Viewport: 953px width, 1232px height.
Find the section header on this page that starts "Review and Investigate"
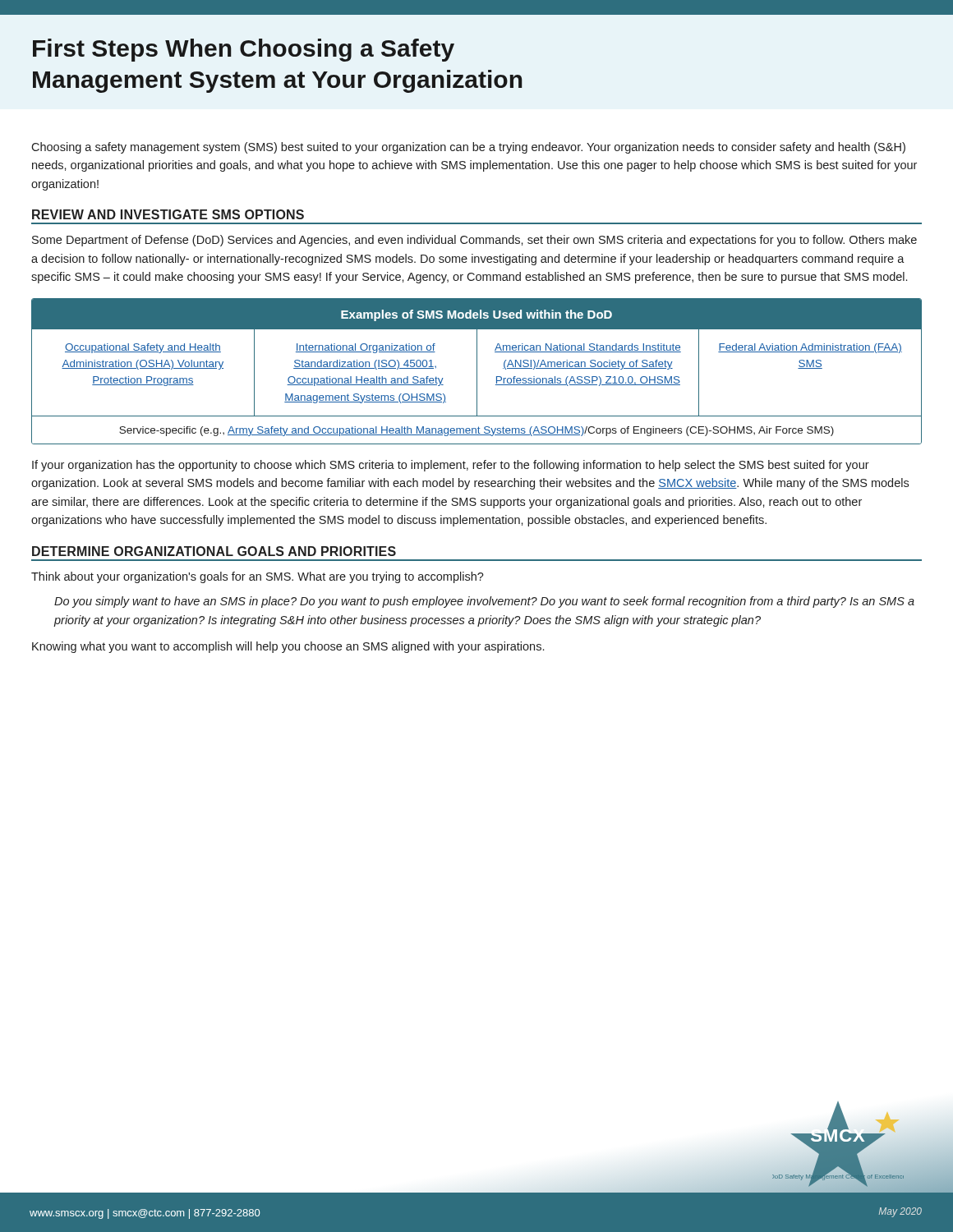pos(168,215)
